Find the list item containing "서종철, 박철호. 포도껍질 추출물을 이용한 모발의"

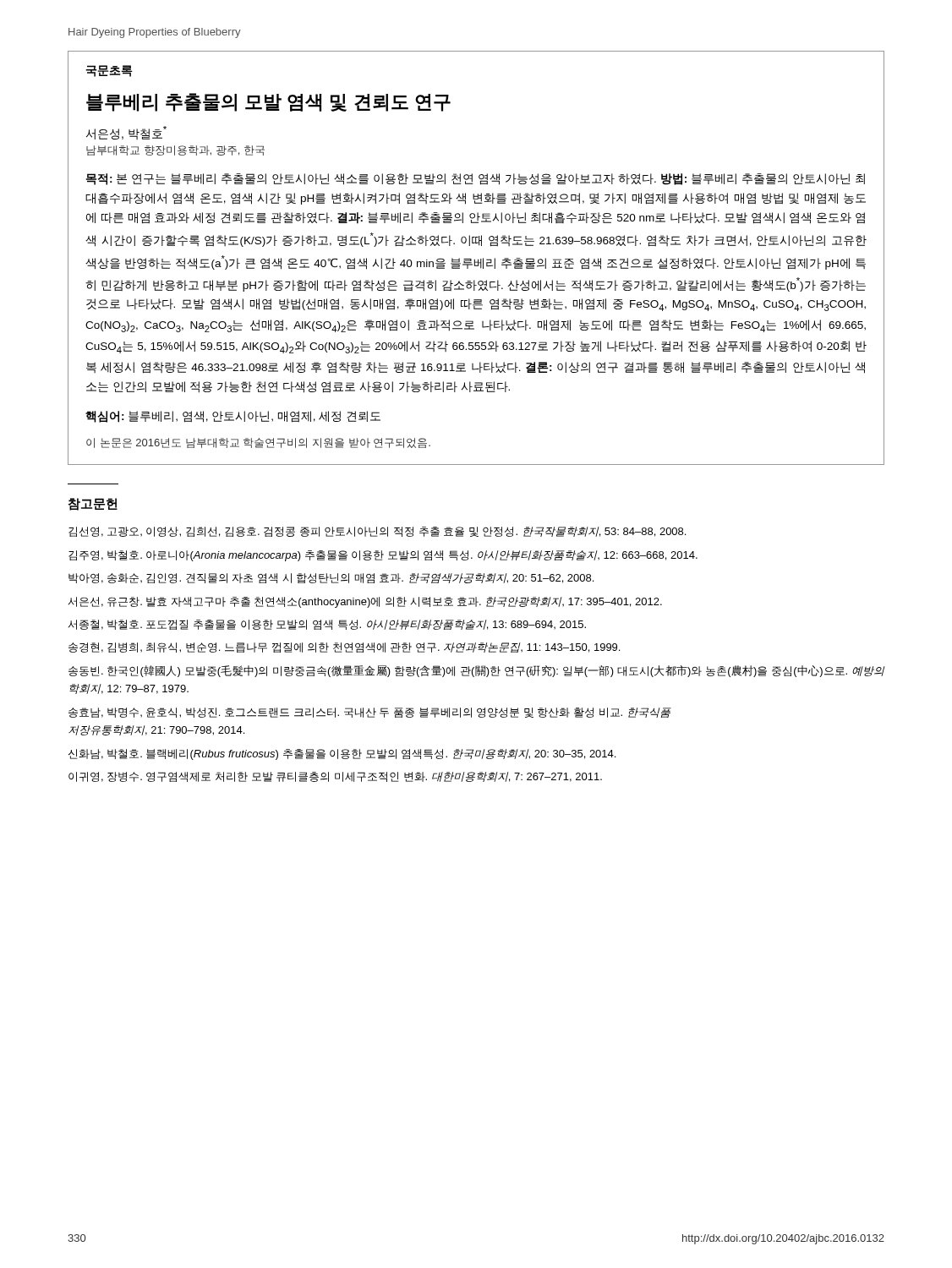click(x=327, y=624)
